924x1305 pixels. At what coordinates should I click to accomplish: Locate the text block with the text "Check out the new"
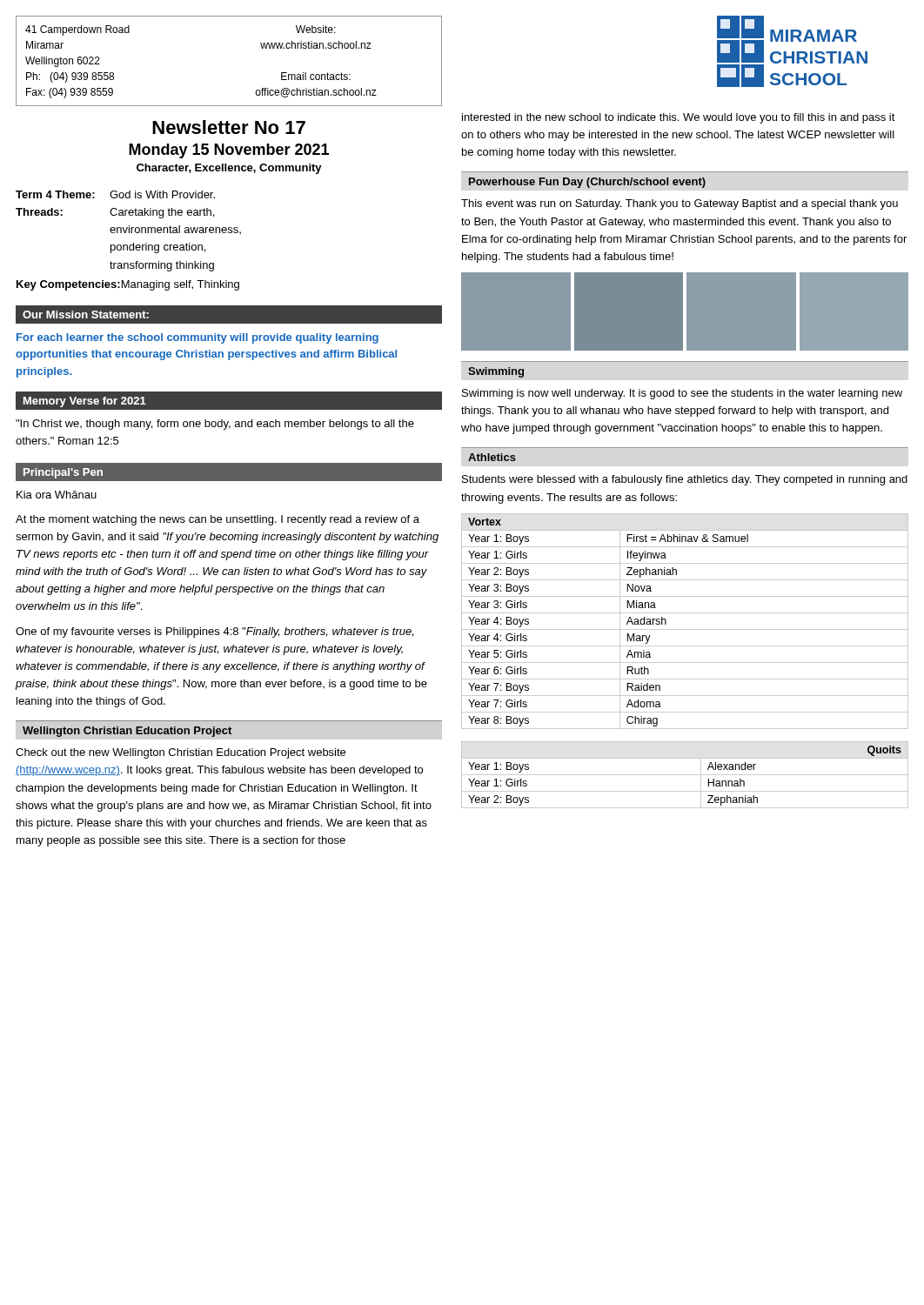229,797
